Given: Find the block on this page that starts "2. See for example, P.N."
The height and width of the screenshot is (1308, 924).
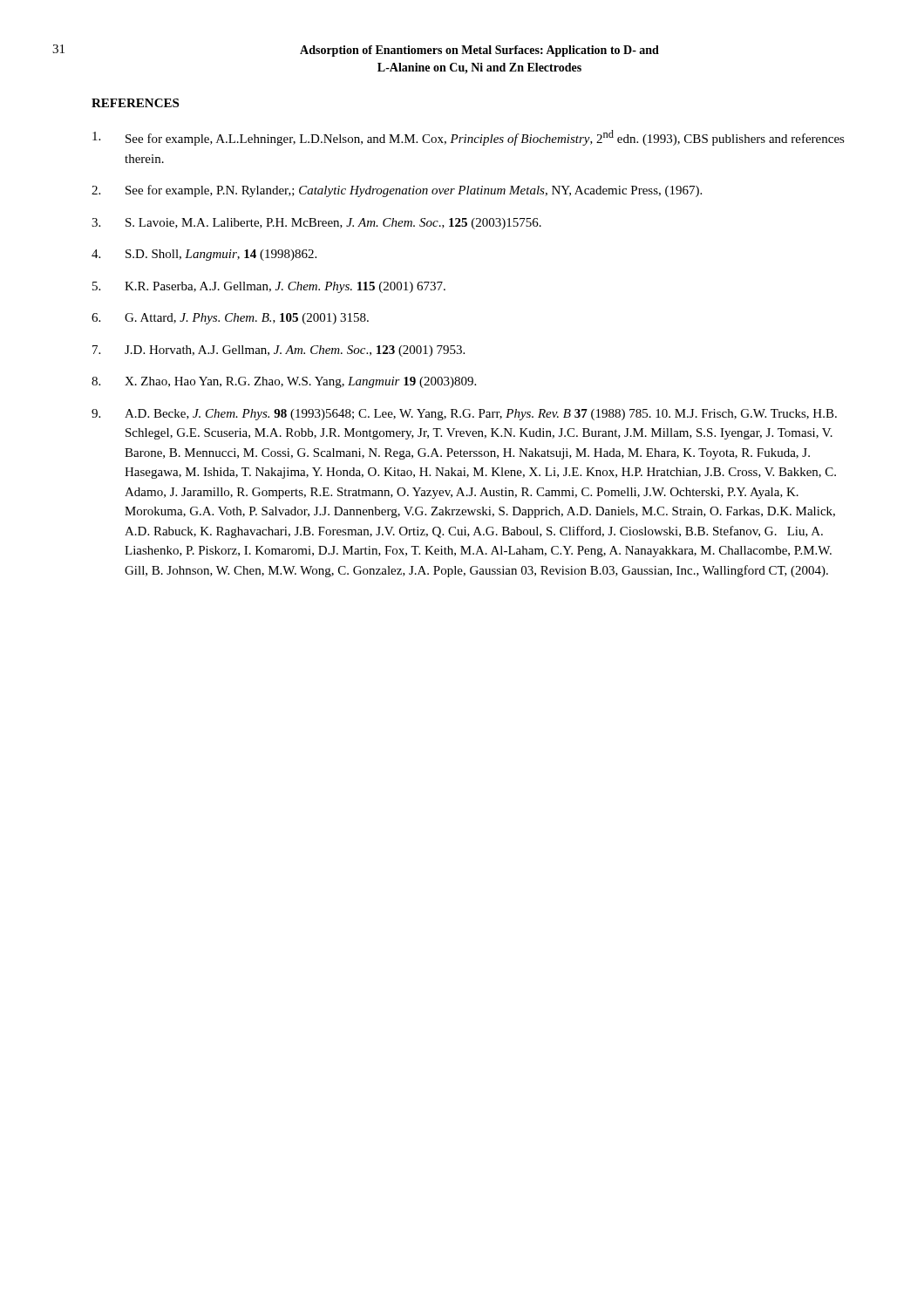Looking at the screenshot, I should click(473, 190).
